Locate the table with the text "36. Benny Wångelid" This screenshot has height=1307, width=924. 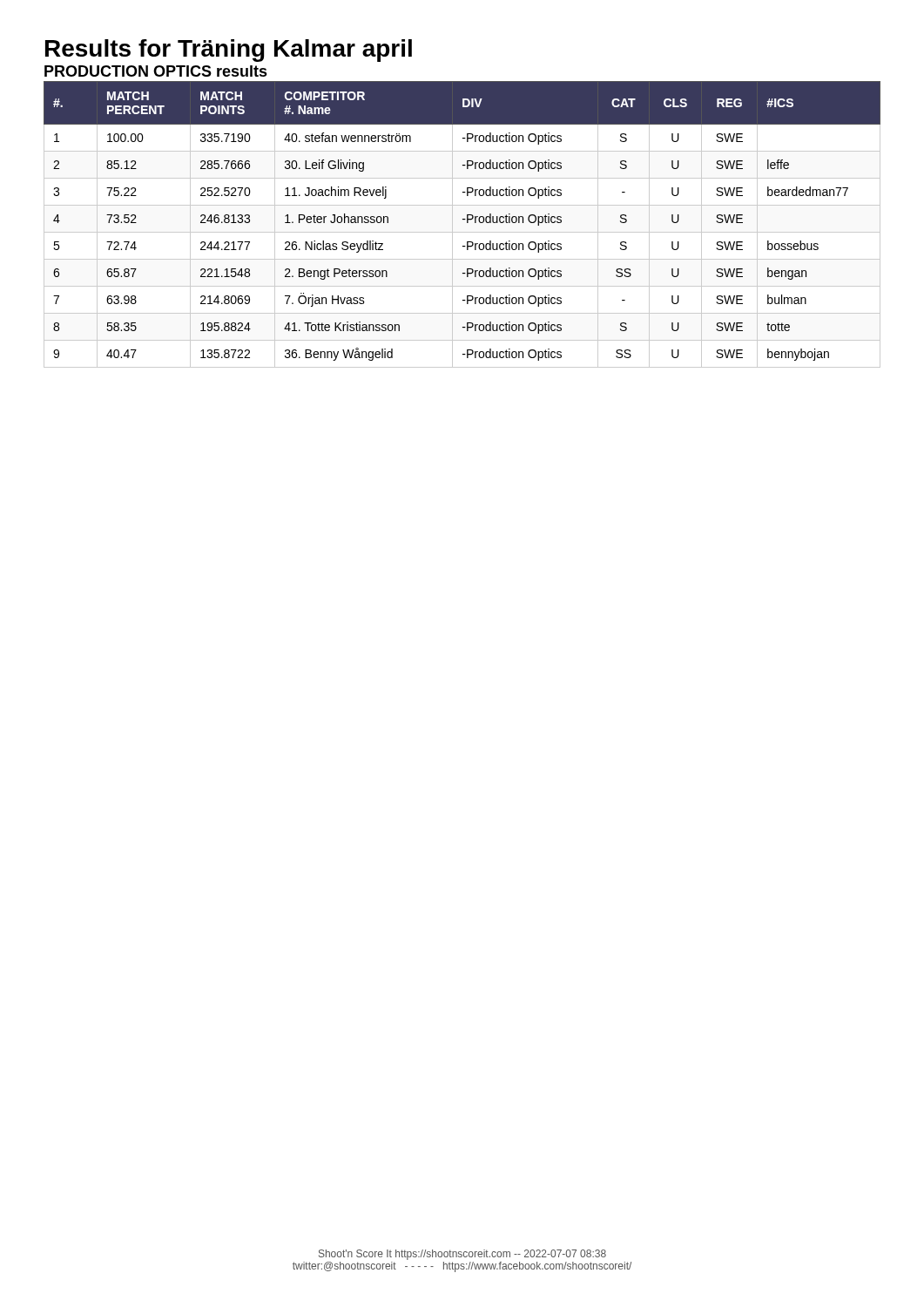[462, 224]
